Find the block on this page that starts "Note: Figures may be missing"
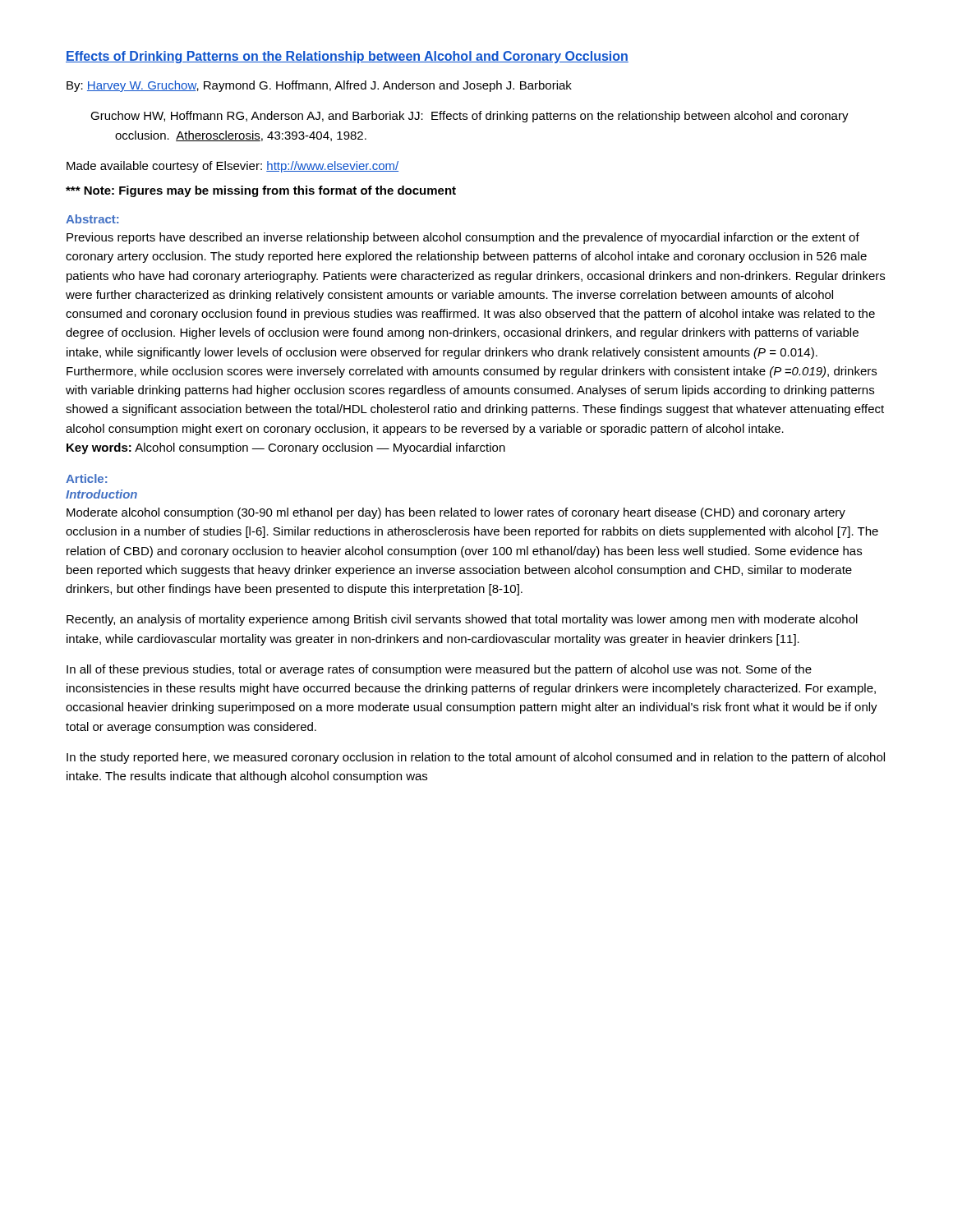The image size is (953, 1232). (x=261, y=190)
